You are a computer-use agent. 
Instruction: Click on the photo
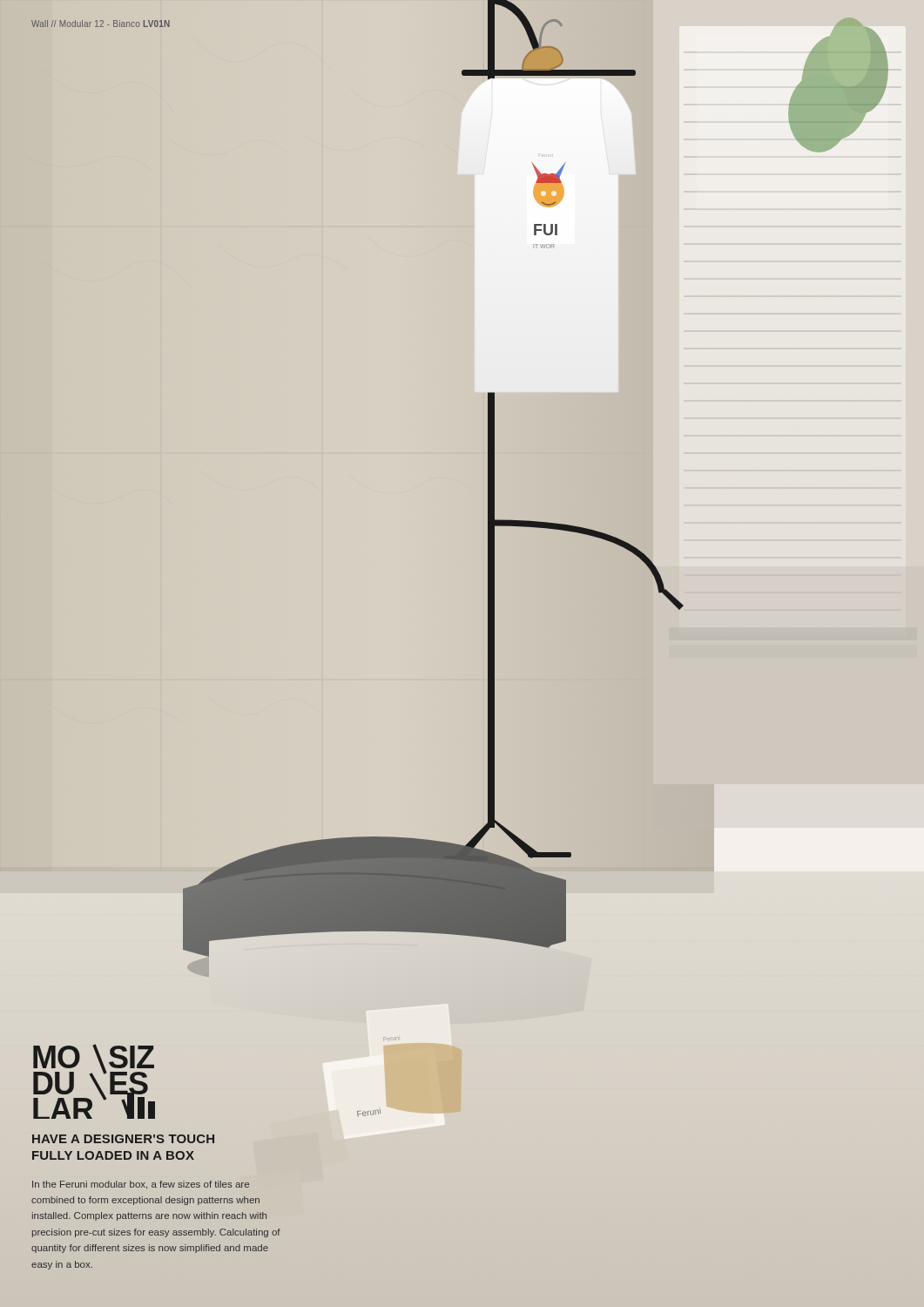pyautogui.click(x=462, y=654)
